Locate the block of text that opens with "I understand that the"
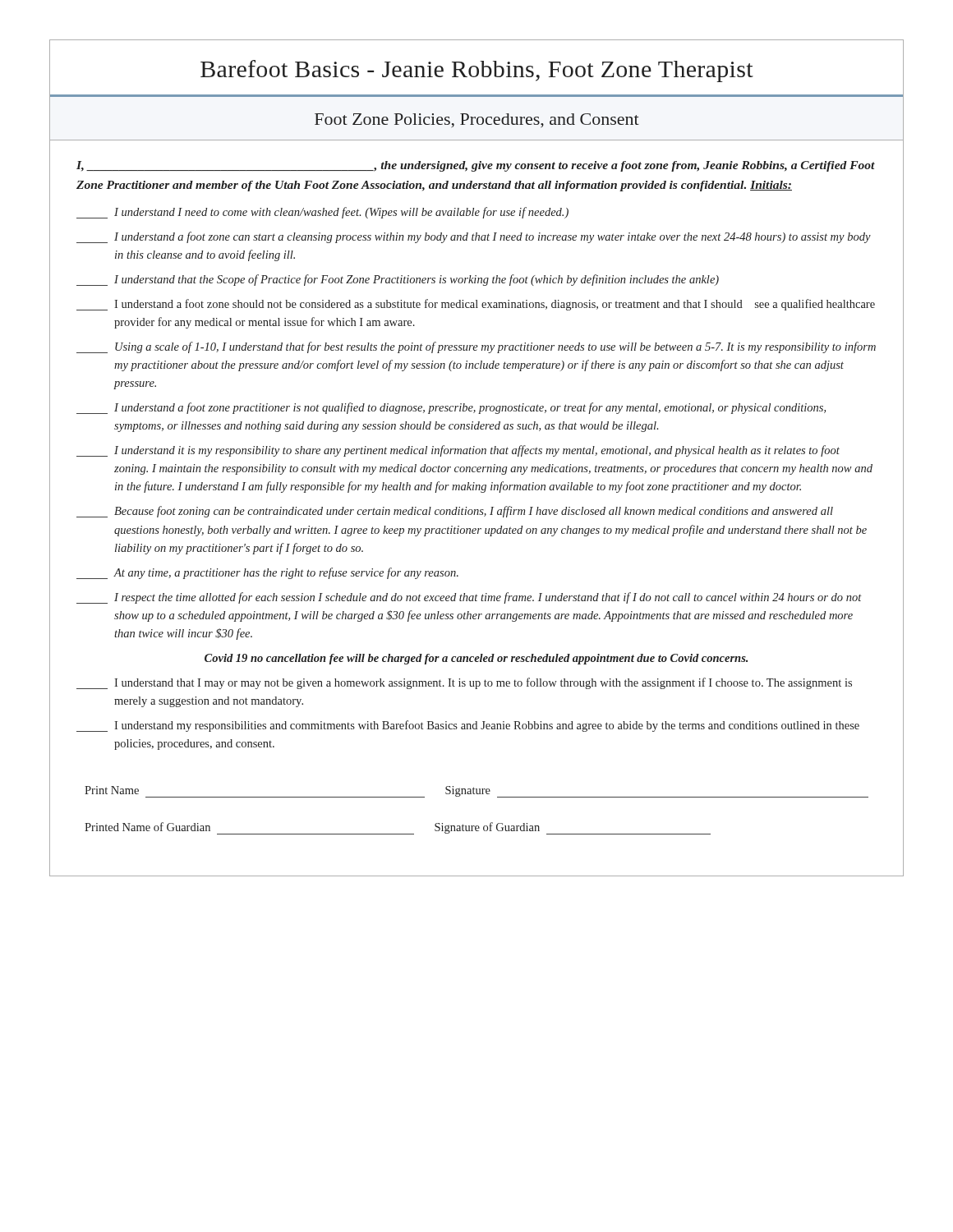 coord(476,279)
